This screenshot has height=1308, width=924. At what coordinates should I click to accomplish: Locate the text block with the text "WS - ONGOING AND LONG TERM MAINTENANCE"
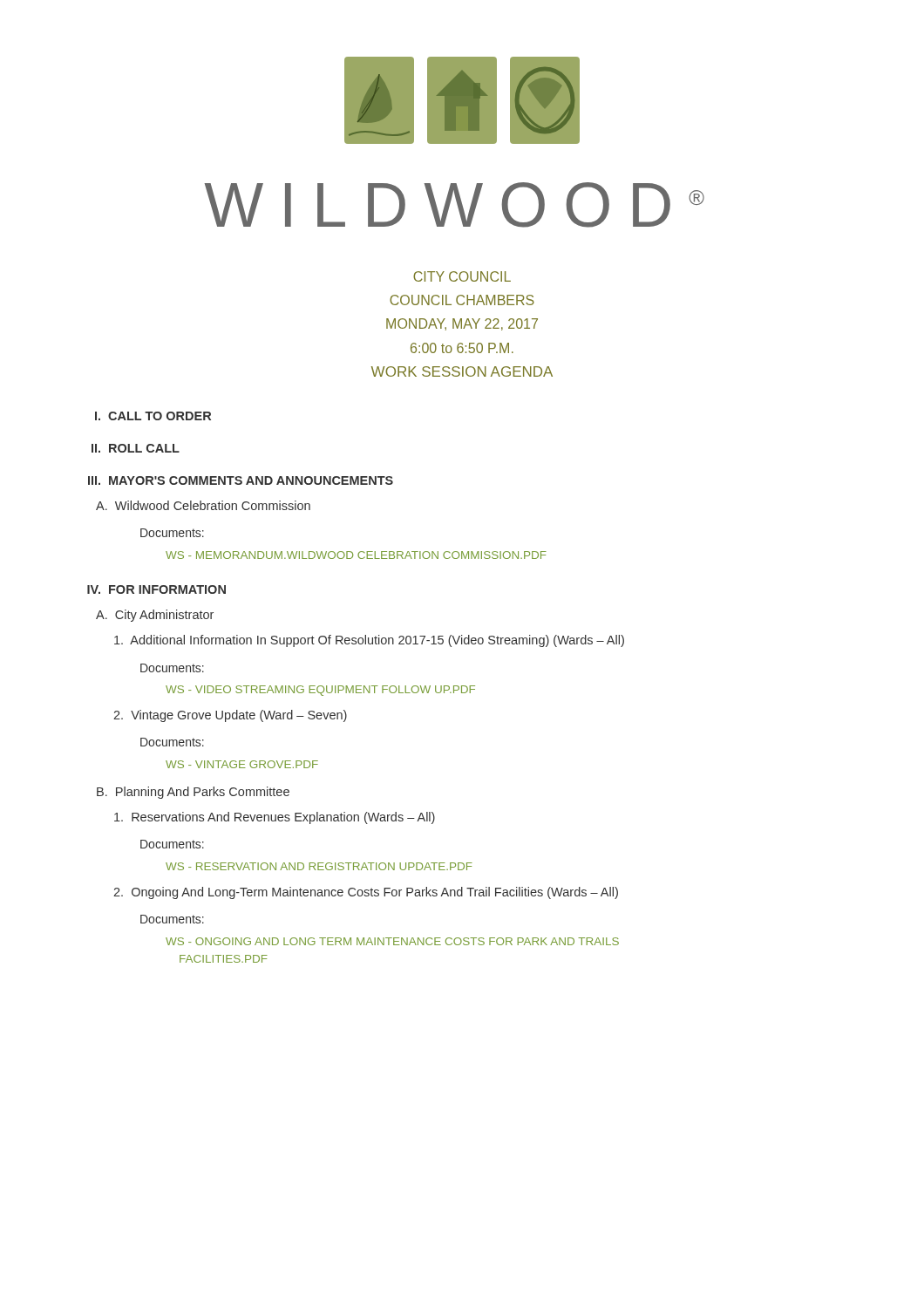tap(393, 950)
